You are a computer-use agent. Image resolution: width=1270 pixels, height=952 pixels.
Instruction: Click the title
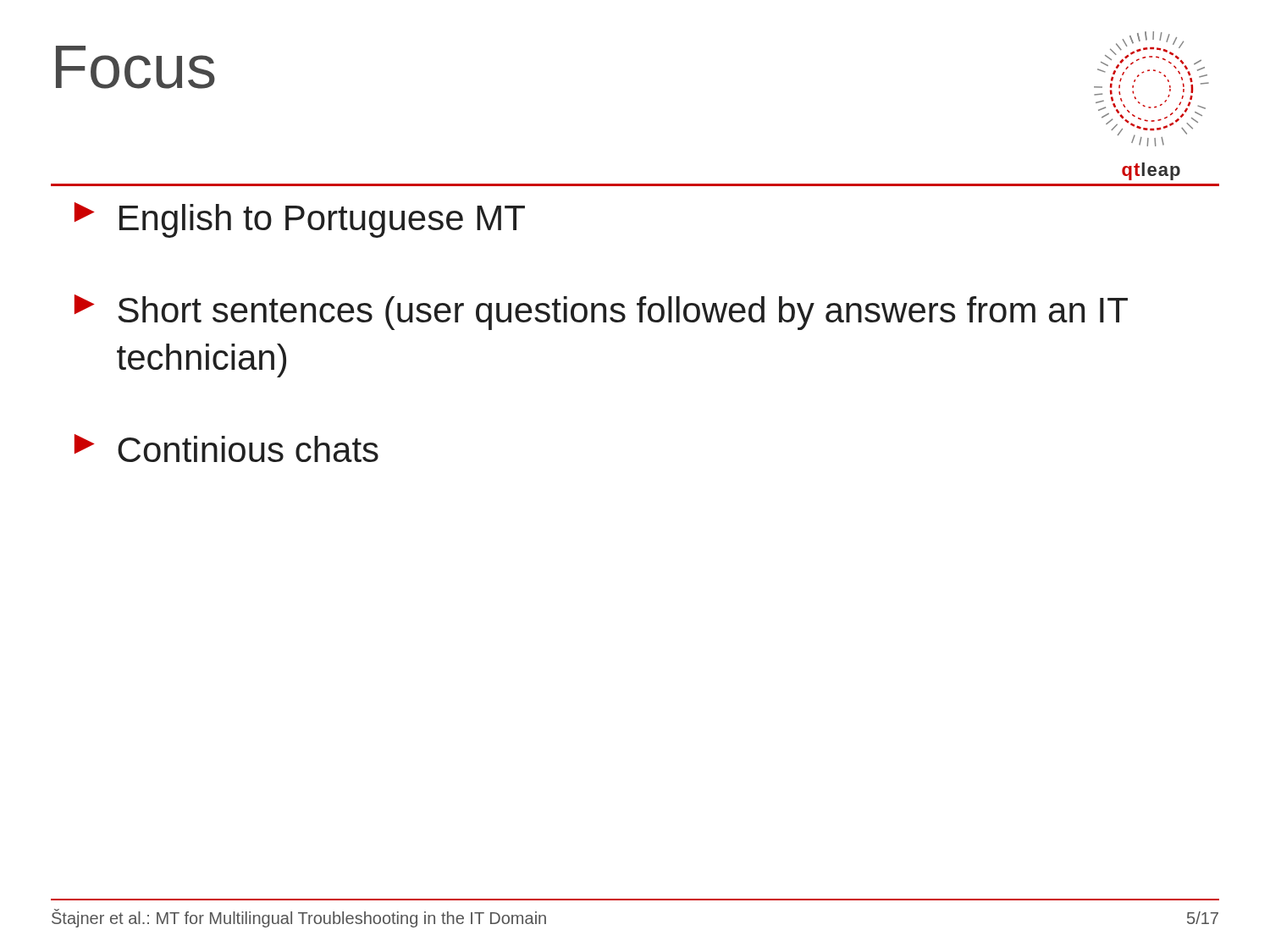pyautogui.click(x=134, y=67)
